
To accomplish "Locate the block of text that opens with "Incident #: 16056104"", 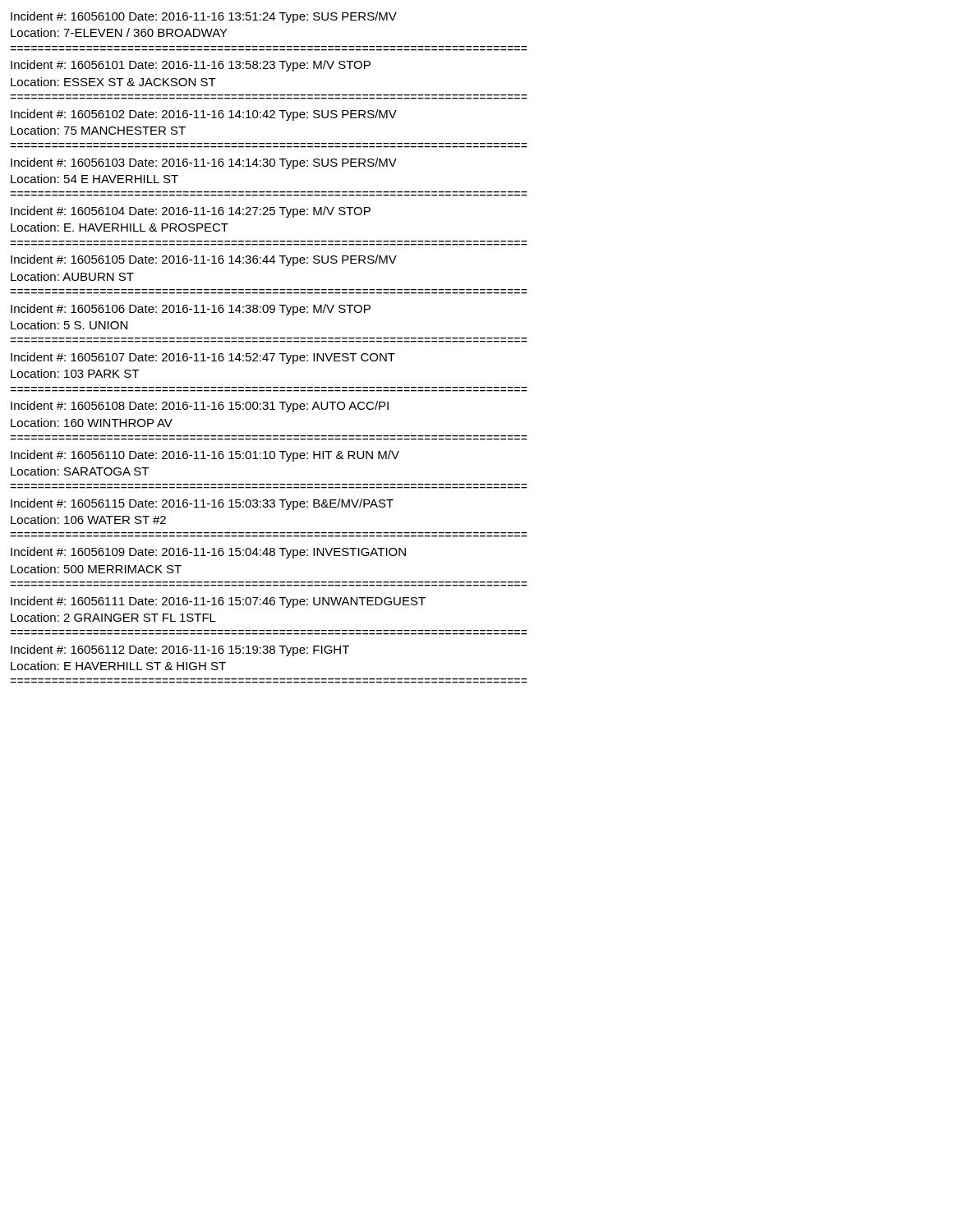I will [191, 212].
